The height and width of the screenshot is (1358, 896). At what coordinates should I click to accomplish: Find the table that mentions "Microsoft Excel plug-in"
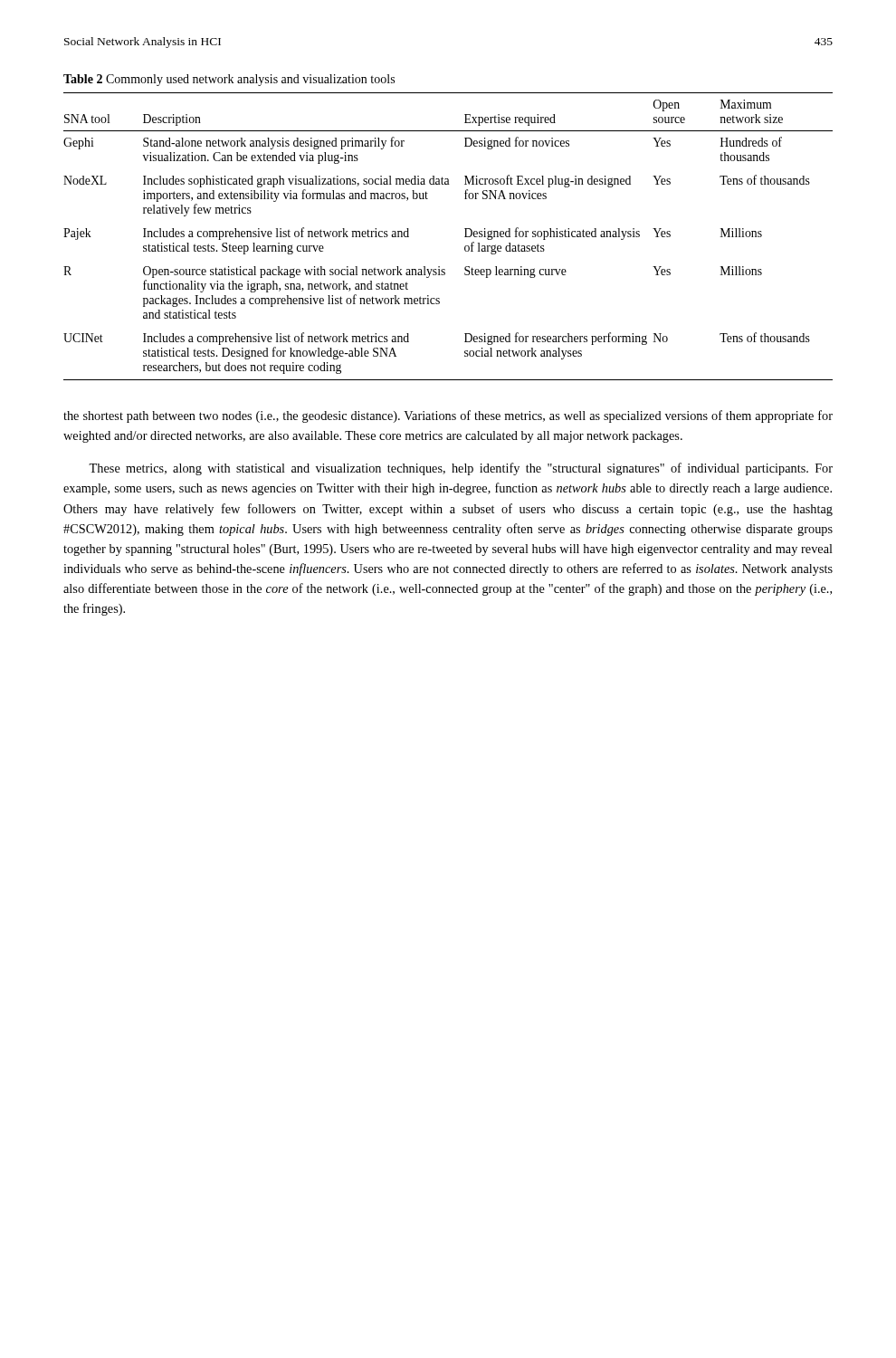[448, 236]
